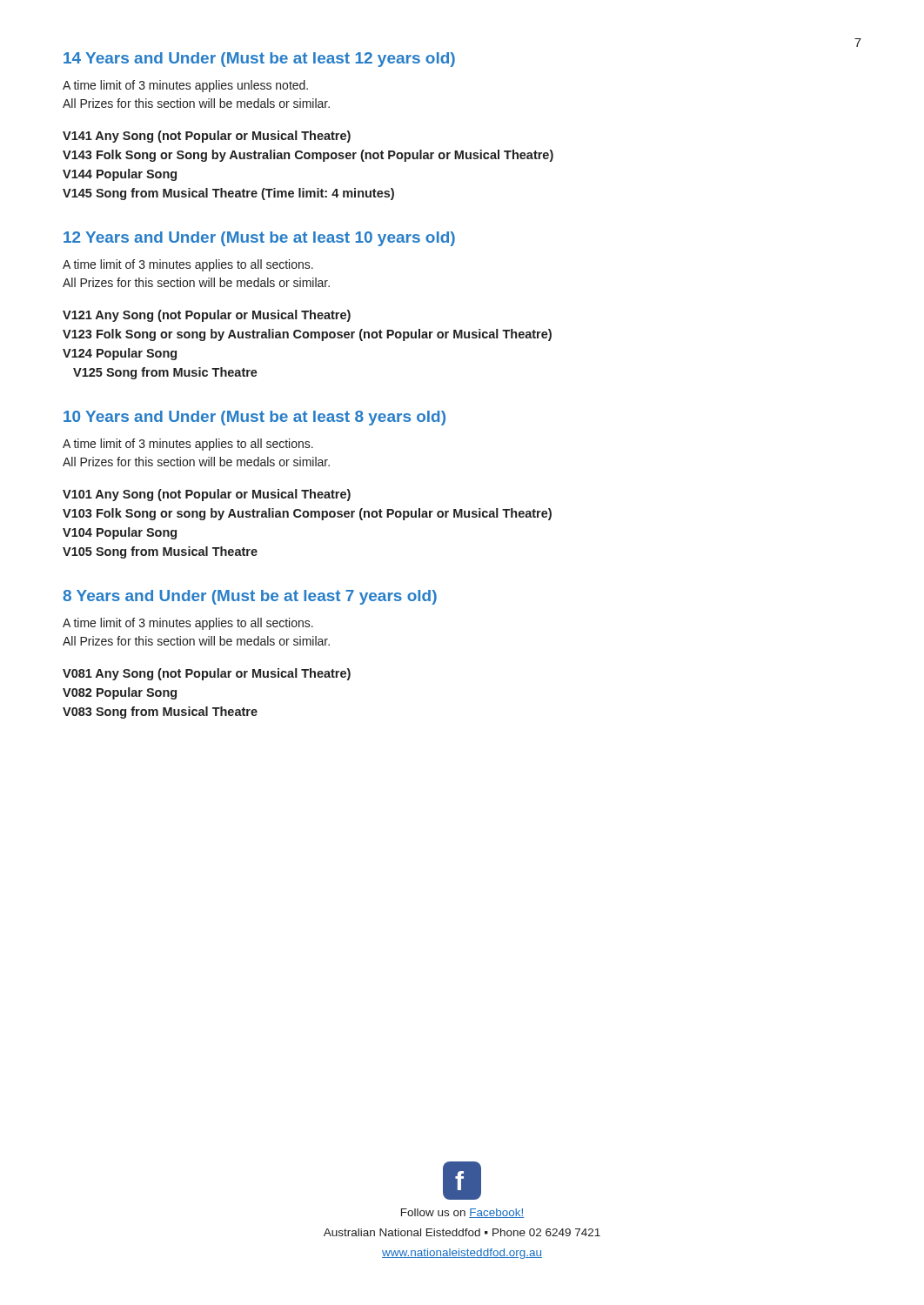This screenshot has width=924, height=1305.
Task: Point to the element starting "V141 Any Song (not Popular or Musical Theatre)"
Action: [x=207, y=136]
